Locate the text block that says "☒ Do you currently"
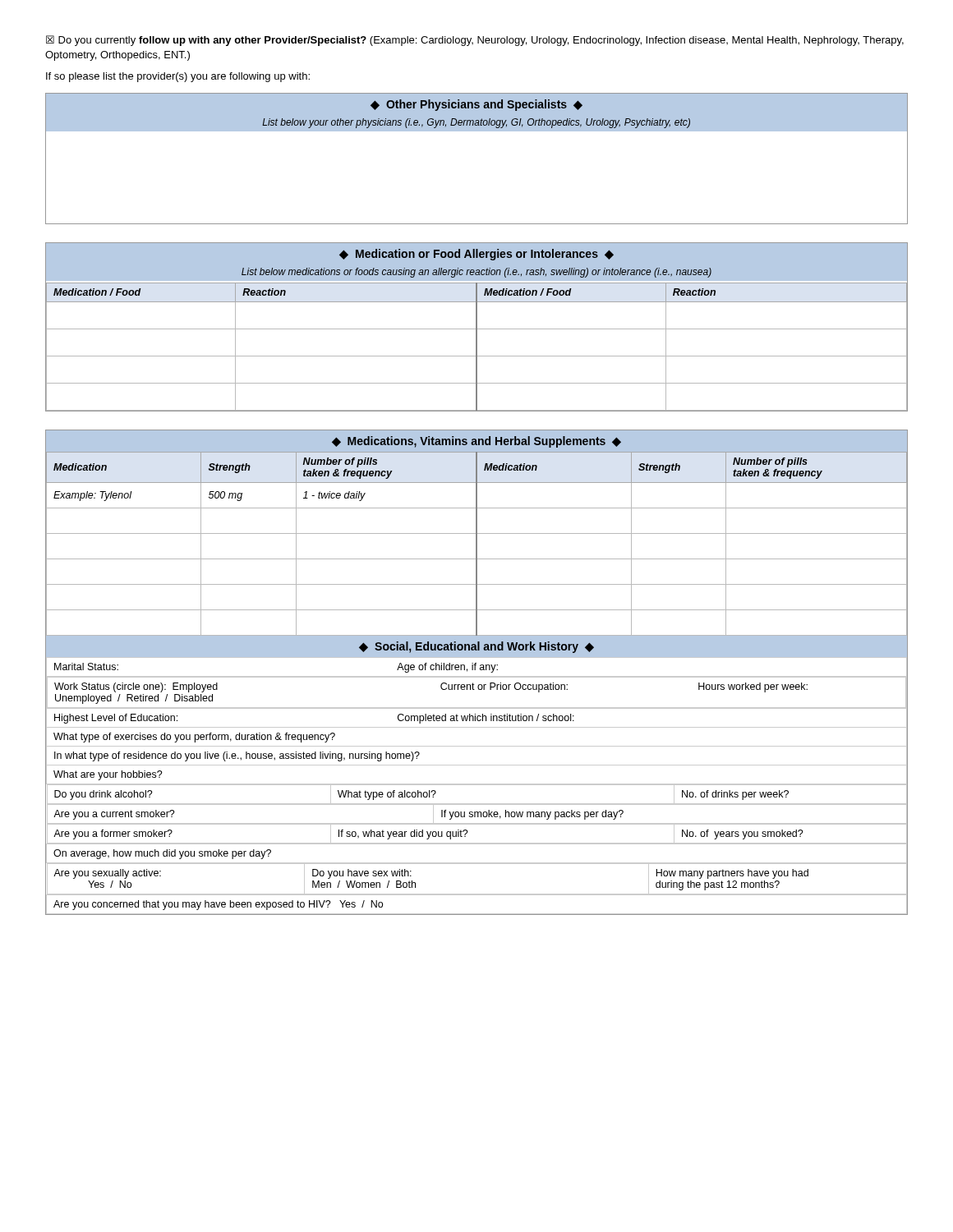 (x=475, y=41)
